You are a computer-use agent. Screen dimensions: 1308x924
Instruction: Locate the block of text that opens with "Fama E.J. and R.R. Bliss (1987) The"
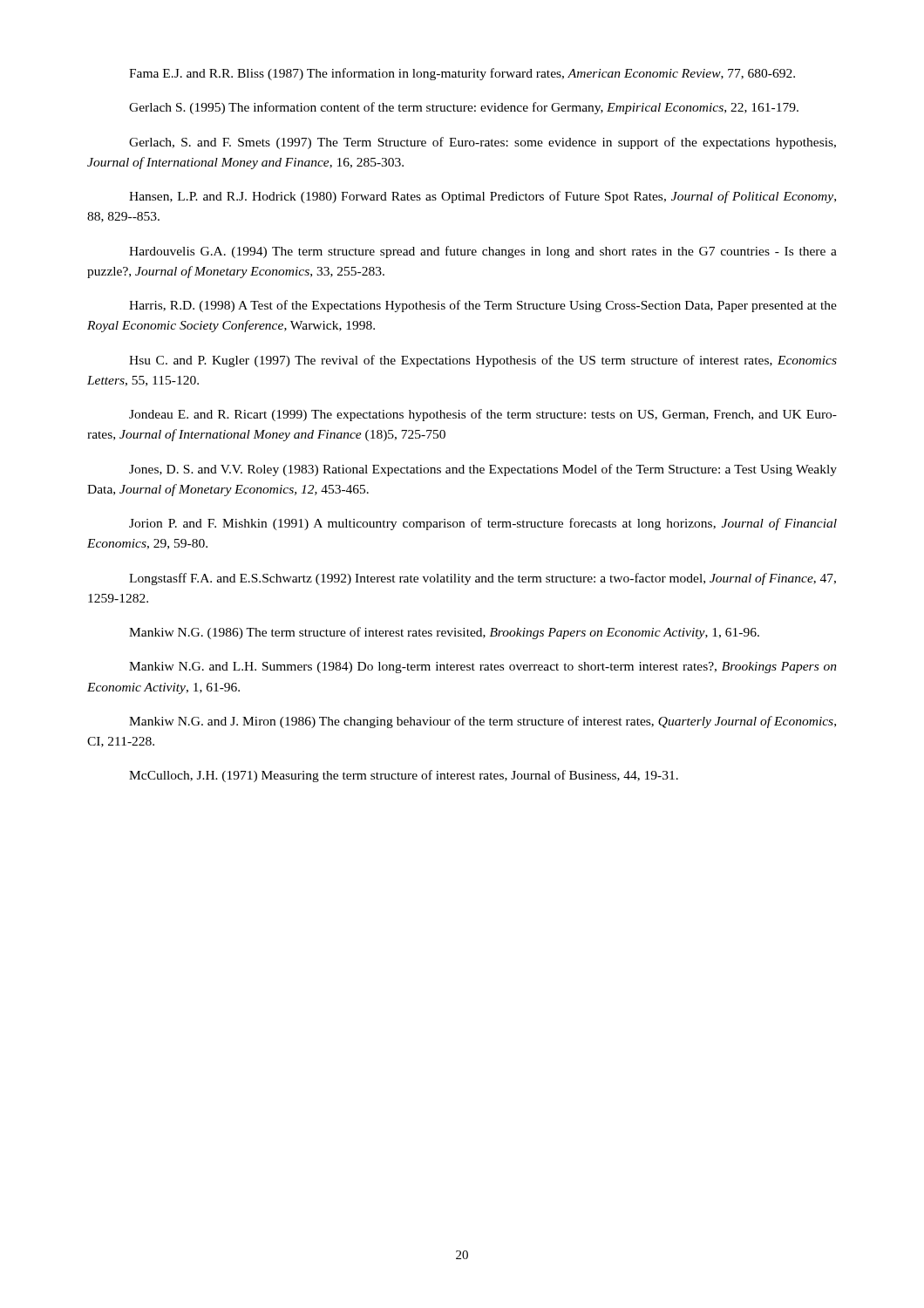click(x=462, y=73)
